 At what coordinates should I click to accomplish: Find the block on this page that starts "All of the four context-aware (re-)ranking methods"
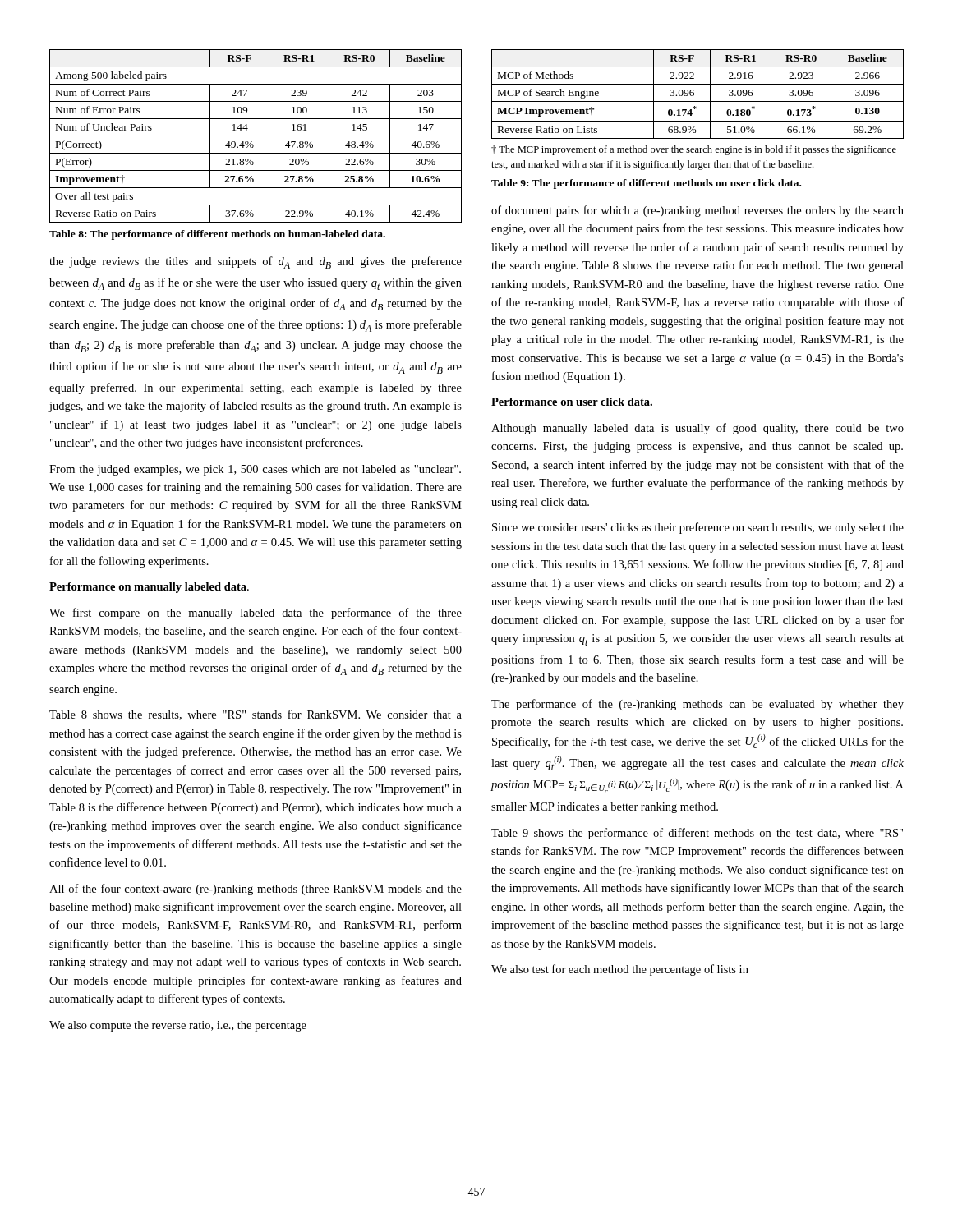click(x=255, y=944)
